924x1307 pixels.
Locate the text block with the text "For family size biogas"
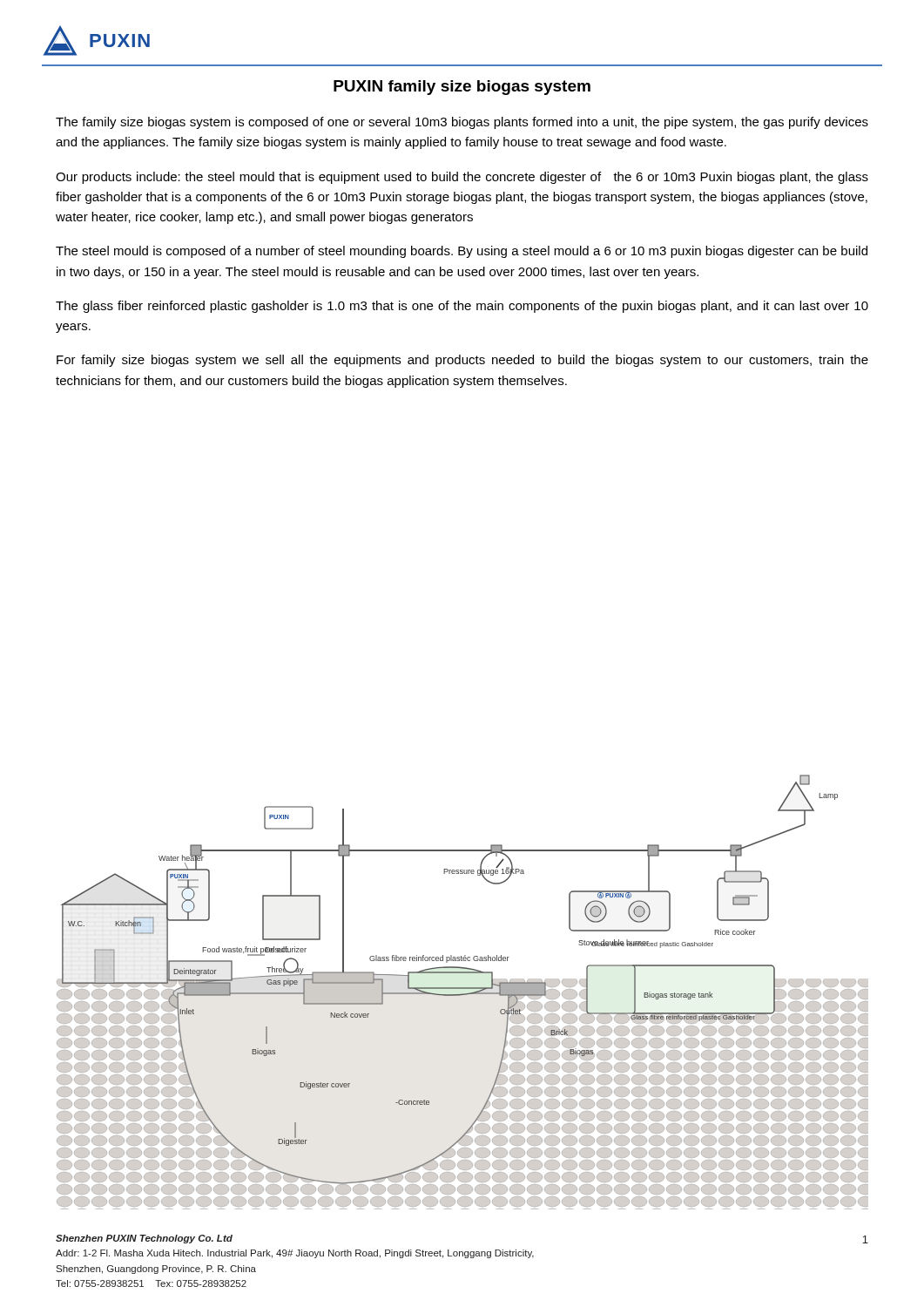click(462, 370)
